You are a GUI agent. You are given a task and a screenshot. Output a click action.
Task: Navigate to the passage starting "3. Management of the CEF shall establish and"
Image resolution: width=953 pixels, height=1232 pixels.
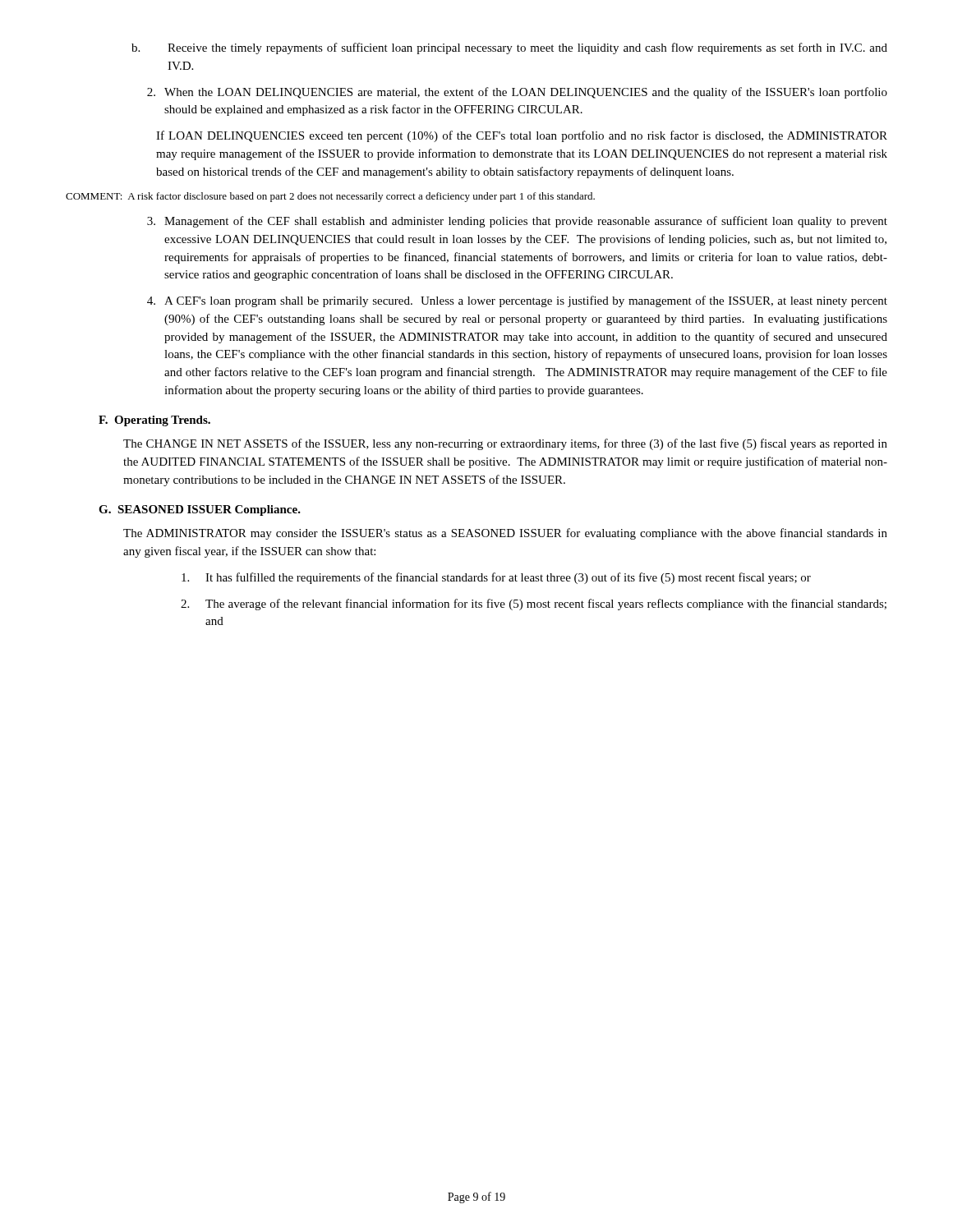(509, 248)
